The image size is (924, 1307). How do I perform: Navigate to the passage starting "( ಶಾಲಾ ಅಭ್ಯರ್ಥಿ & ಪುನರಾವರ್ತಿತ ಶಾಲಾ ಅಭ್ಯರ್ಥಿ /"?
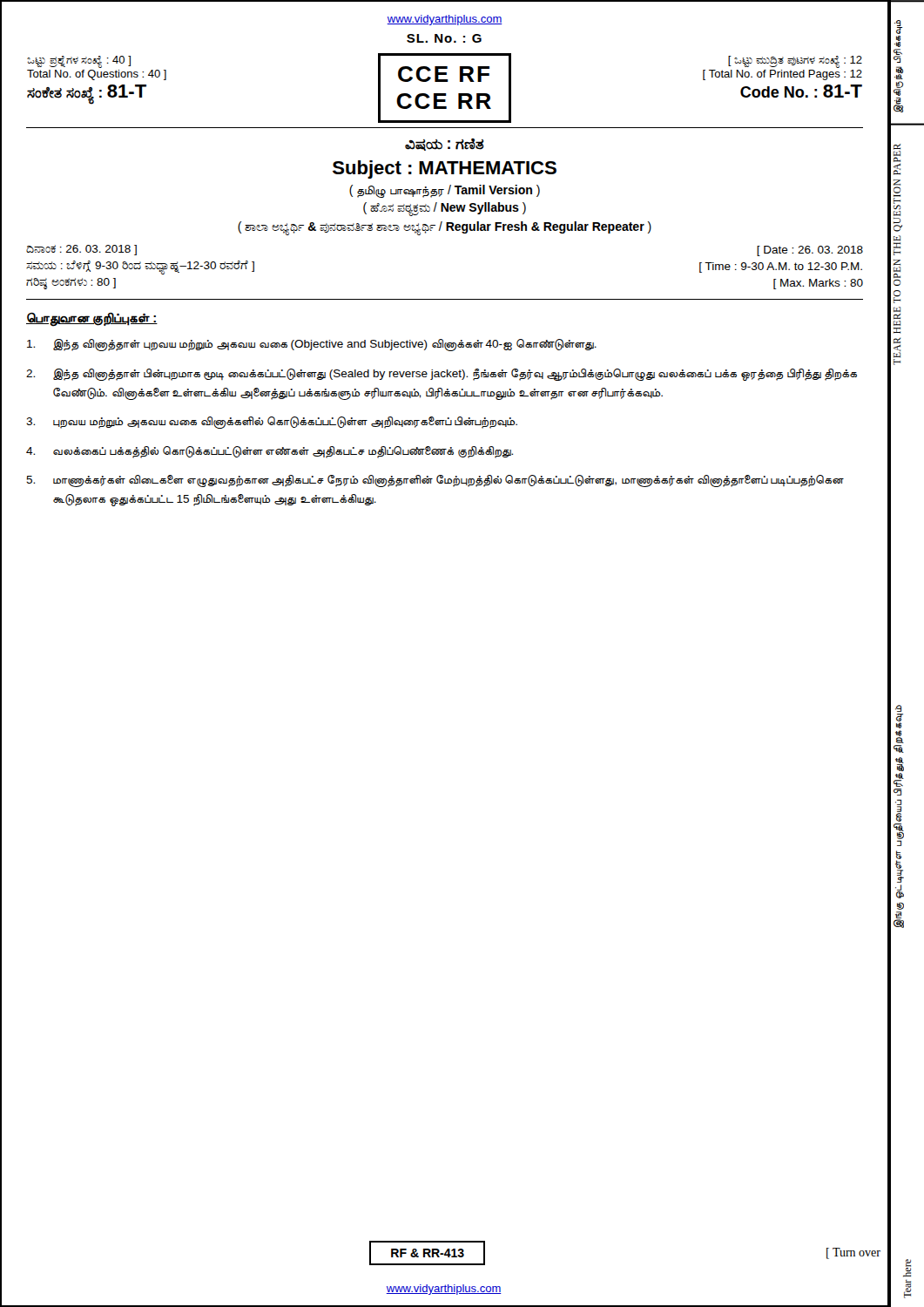(445, 227)
